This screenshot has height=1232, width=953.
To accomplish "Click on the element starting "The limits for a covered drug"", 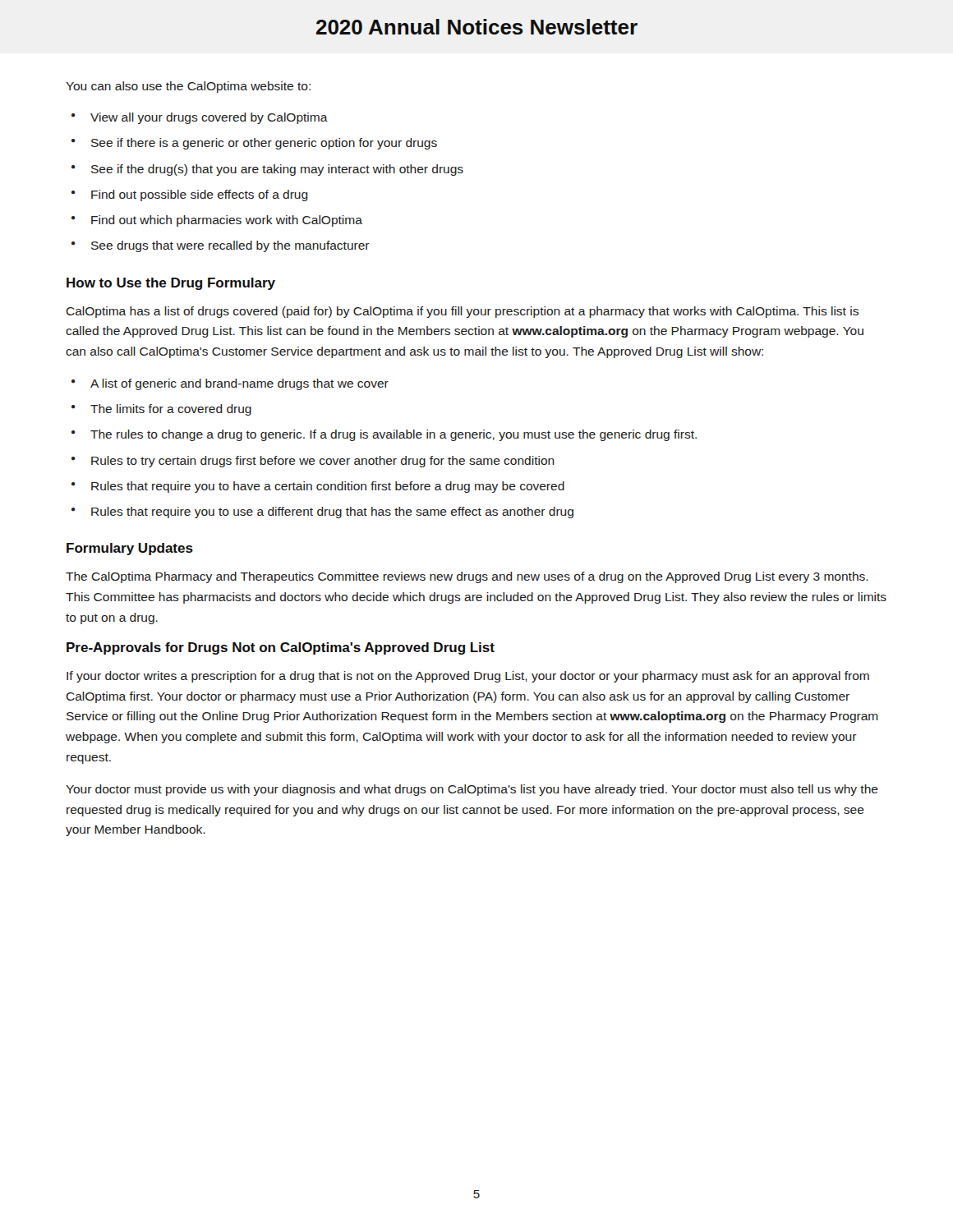I will coord(171,409).
